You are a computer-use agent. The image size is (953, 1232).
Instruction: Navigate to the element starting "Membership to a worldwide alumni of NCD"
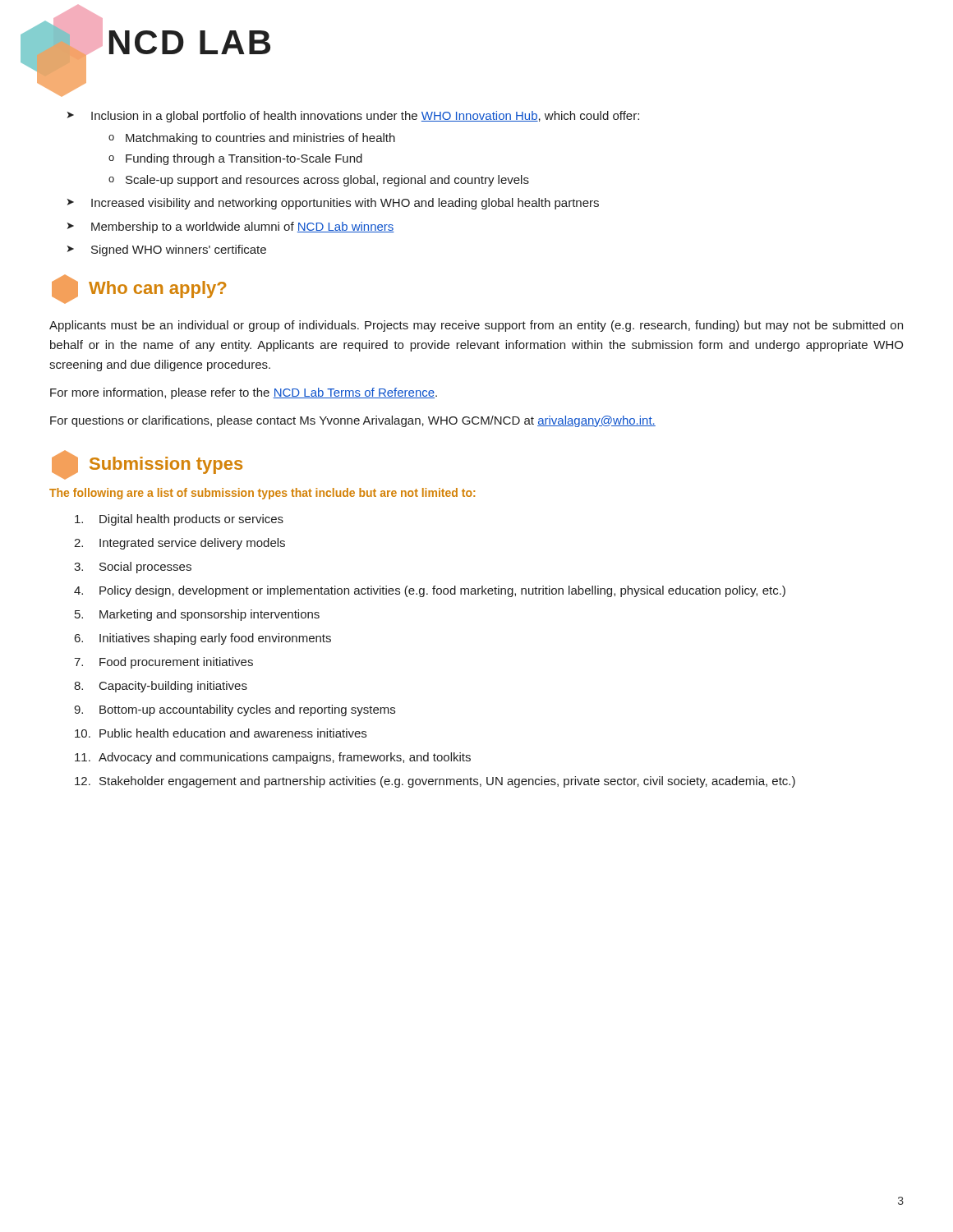click(231, 228)
